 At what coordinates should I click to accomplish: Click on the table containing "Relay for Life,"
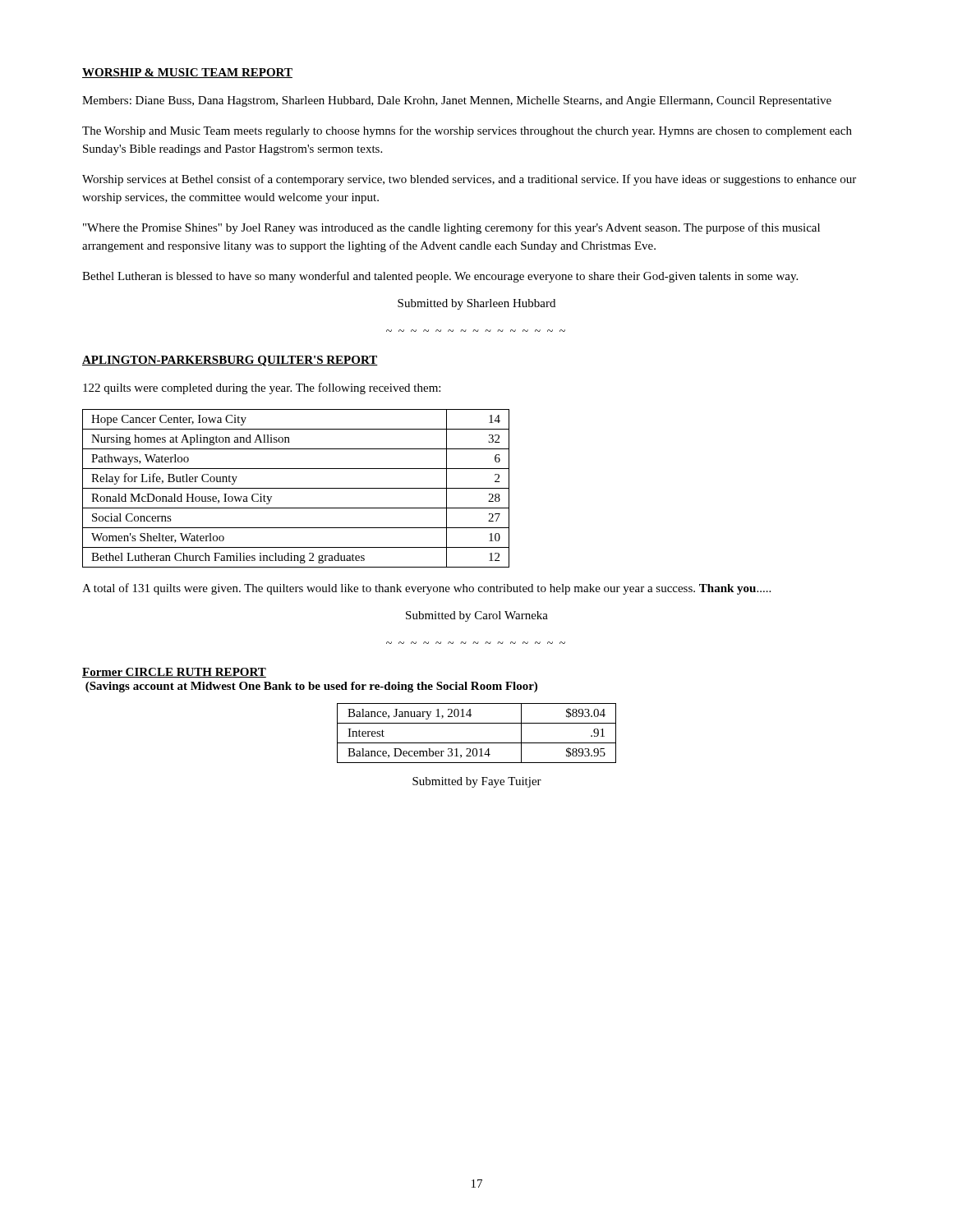476,488
